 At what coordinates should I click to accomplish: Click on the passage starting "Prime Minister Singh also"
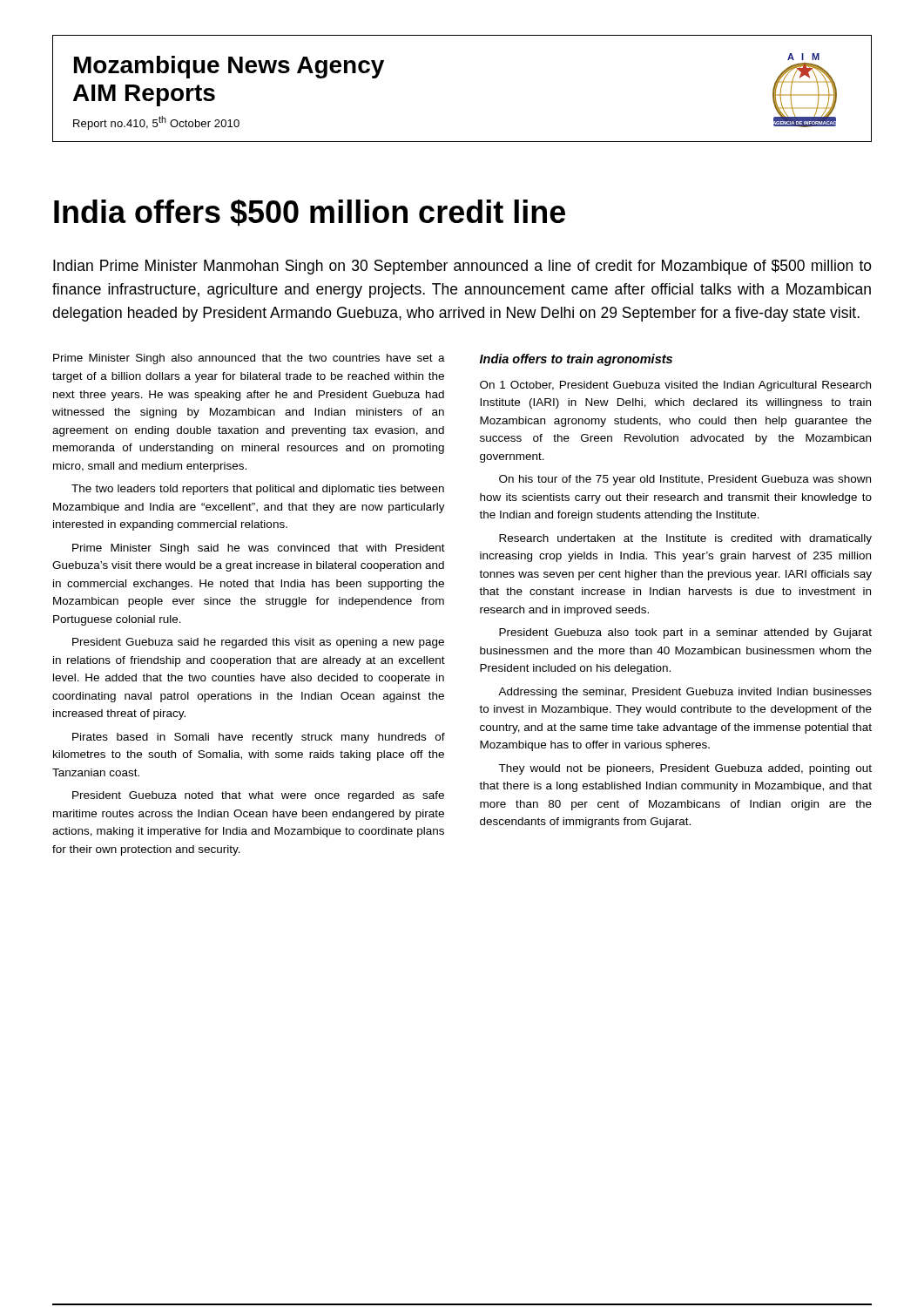248,604
